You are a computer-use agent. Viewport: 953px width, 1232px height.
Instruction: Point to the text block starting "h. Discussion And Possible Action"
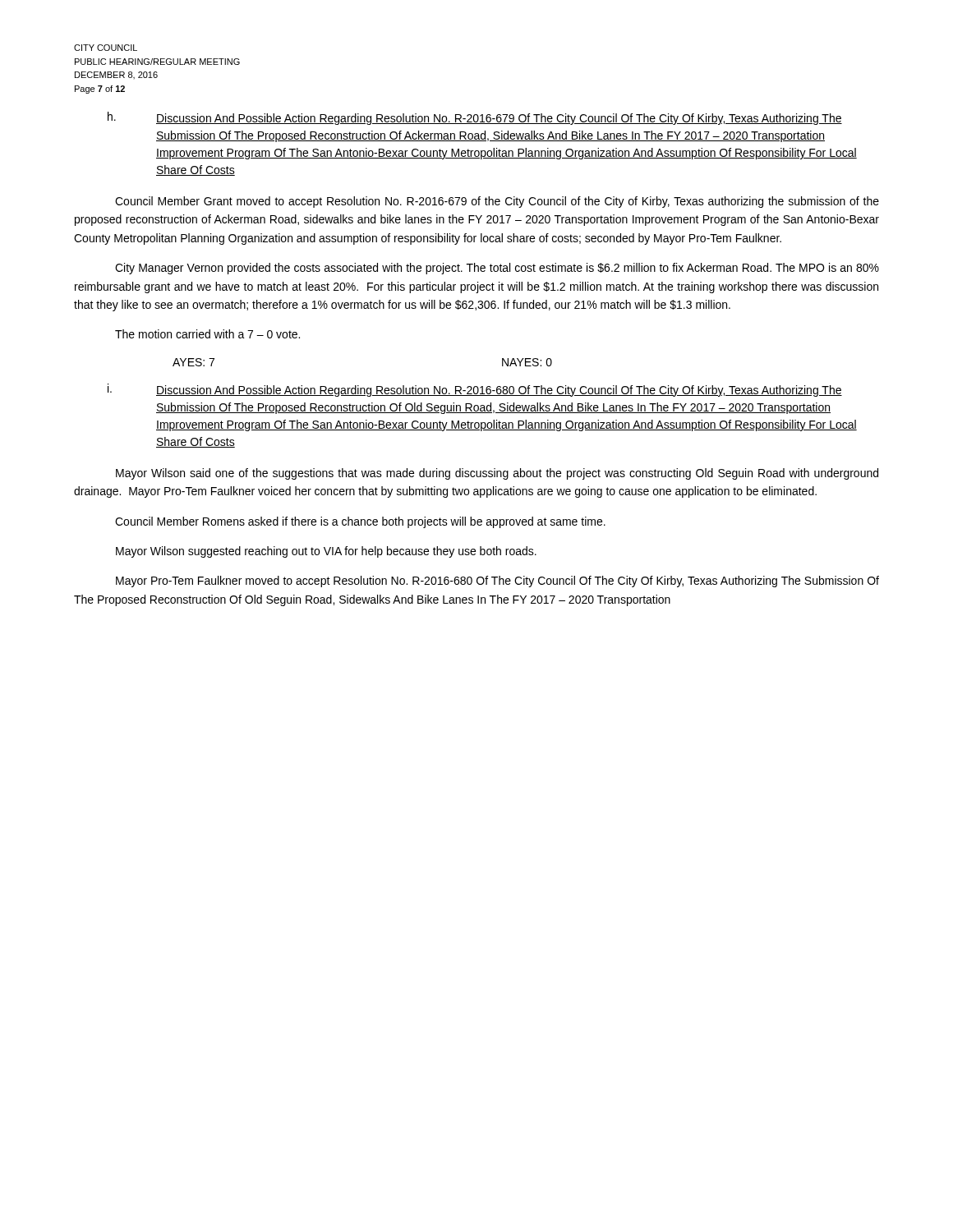tap(493, 145)
